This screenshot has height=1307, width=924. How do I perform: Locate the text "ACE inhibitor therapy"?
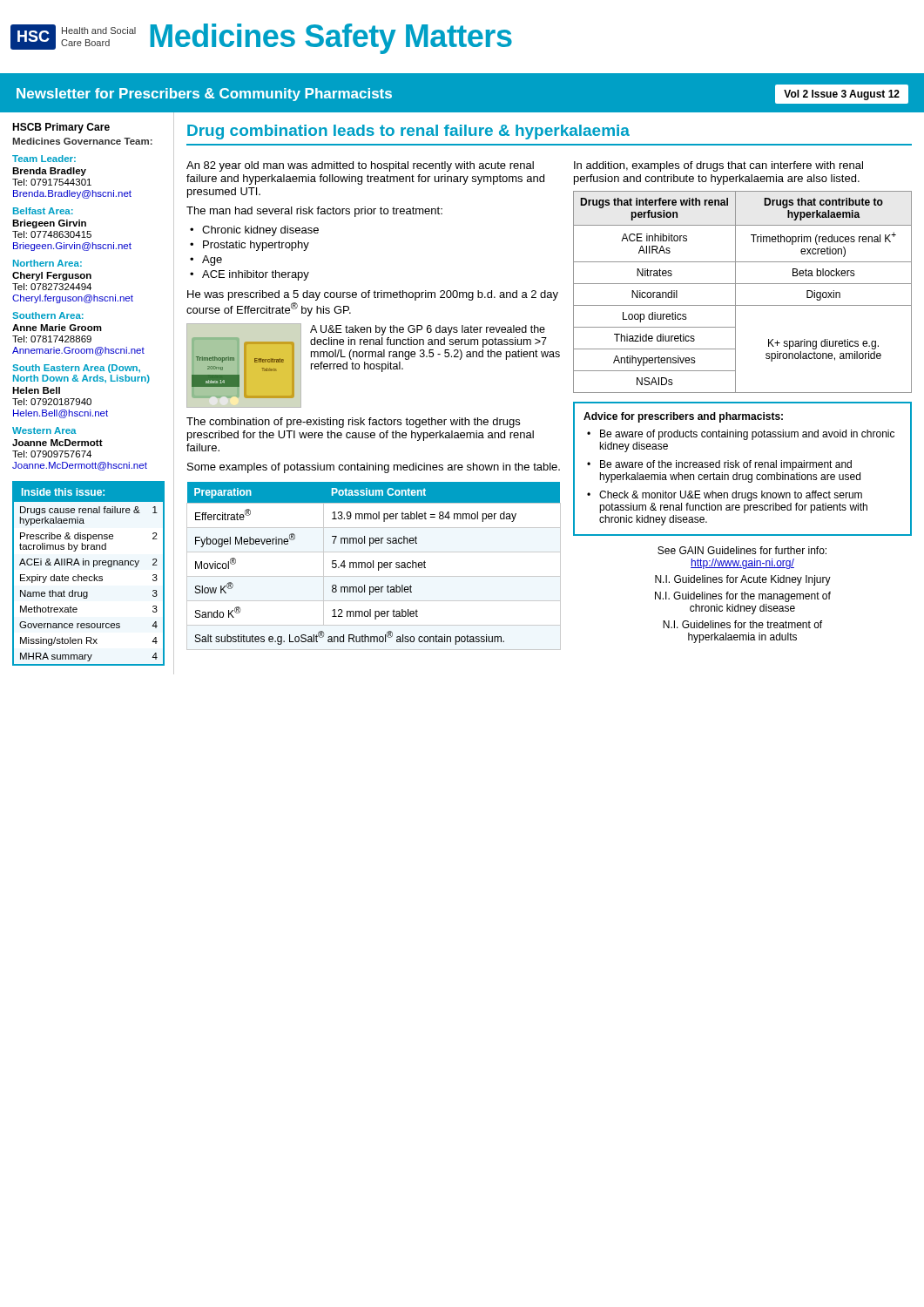[x=256, y=274]
